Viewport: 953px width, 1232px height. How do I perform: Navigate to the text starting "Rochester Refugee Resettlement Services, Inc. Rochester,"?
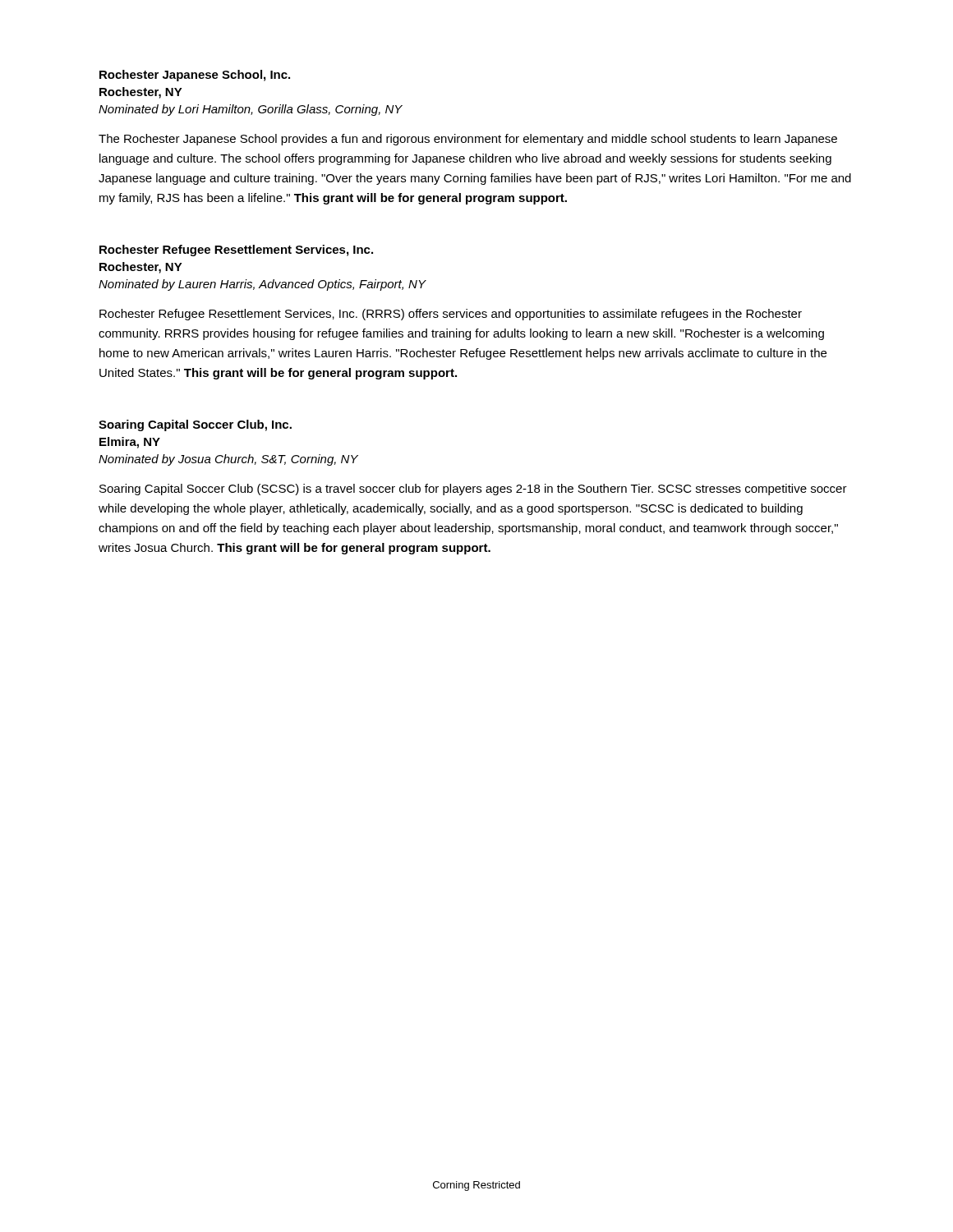(236, 258)
